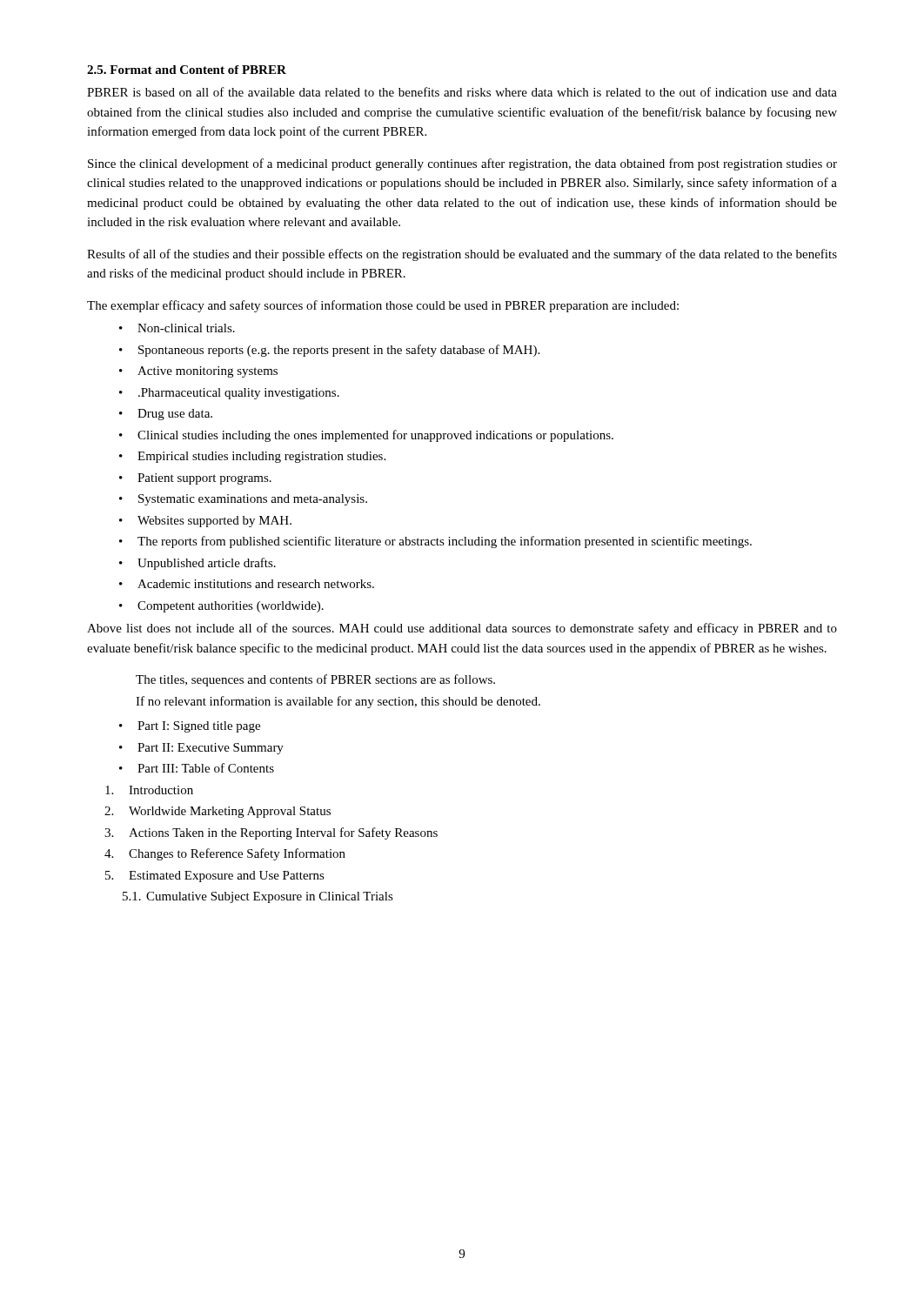Locate the list item that reads "• Websites supported by MAH."

205,522
